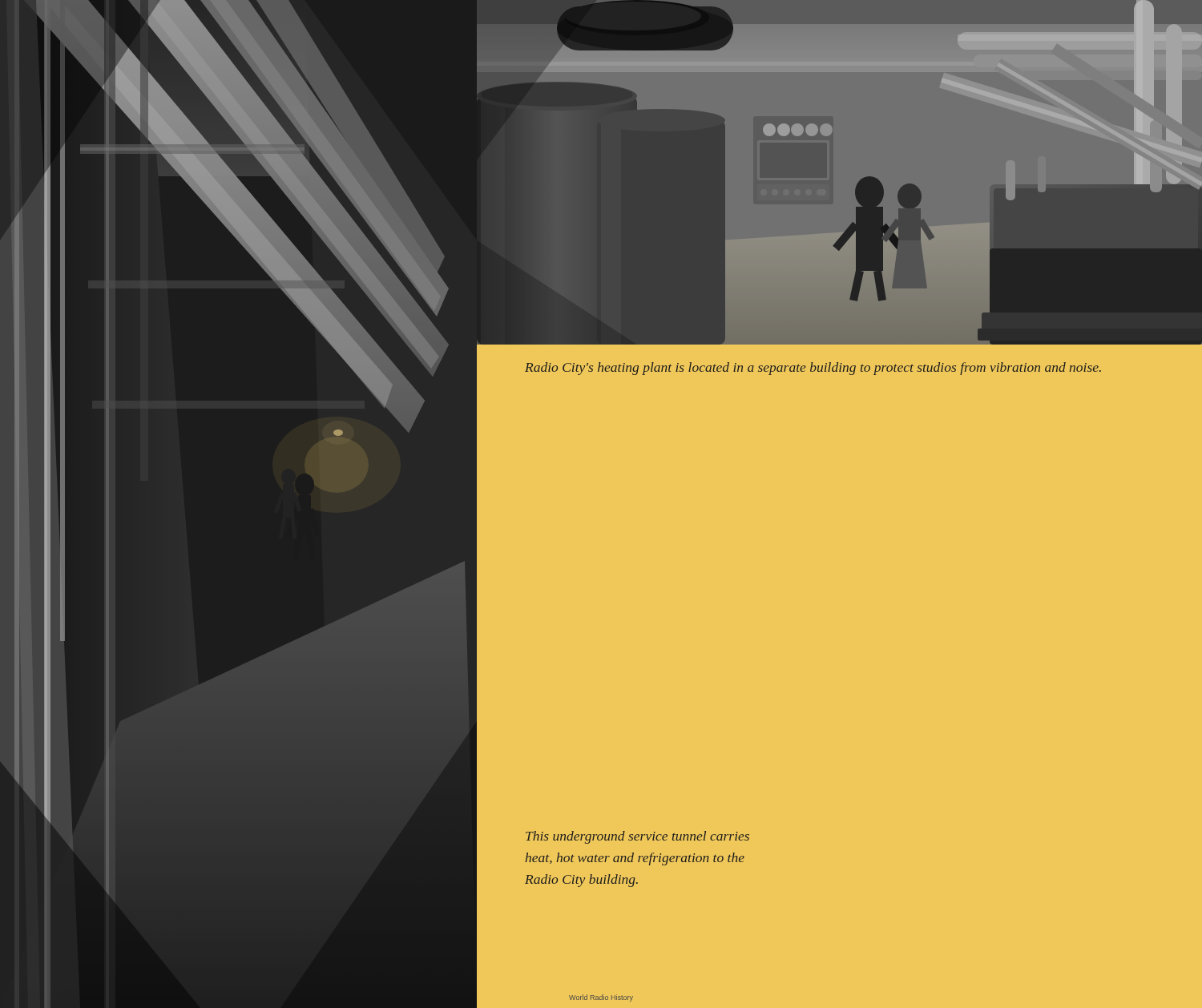The image size is (1202, 1008).
Task: Find the caption that says "This underground service tunnel carries heat, hot water"
Action: (x=637, y=857)
